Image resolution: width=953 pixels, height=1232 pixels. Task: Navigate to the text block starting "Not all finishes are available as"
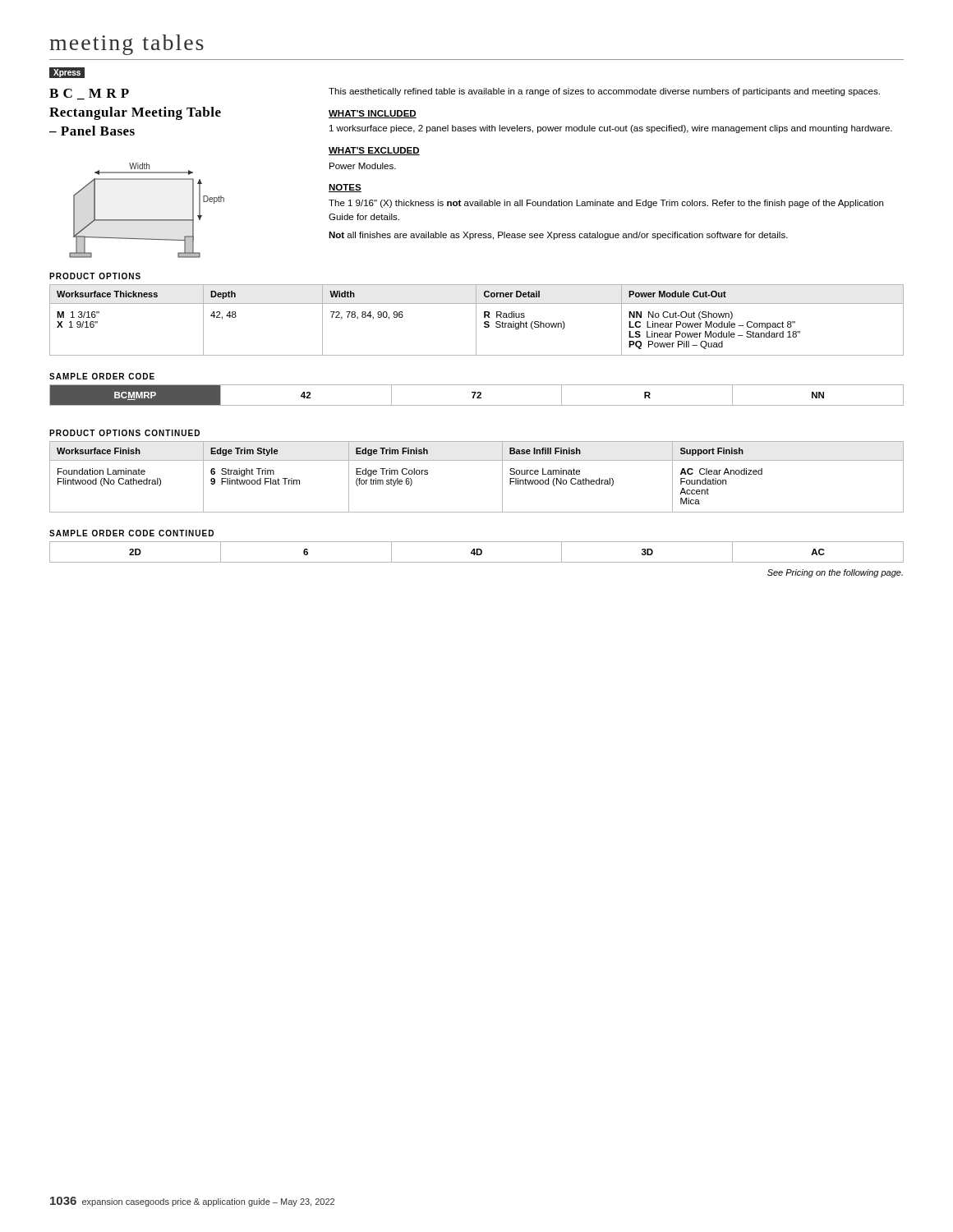click(x=558, y=235)
